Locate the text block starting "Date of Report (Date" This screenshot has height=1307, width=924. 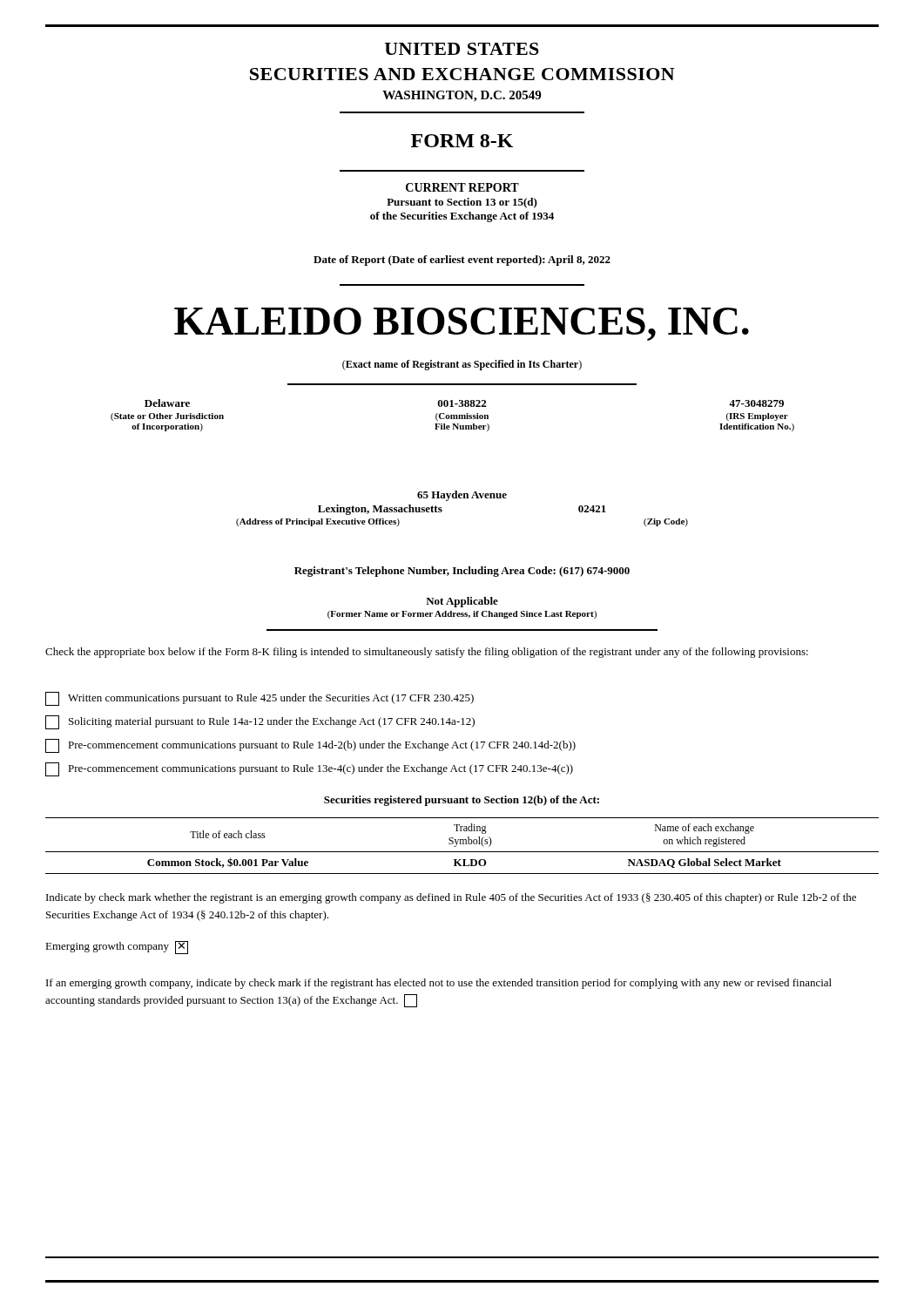[x=462, y=259]
